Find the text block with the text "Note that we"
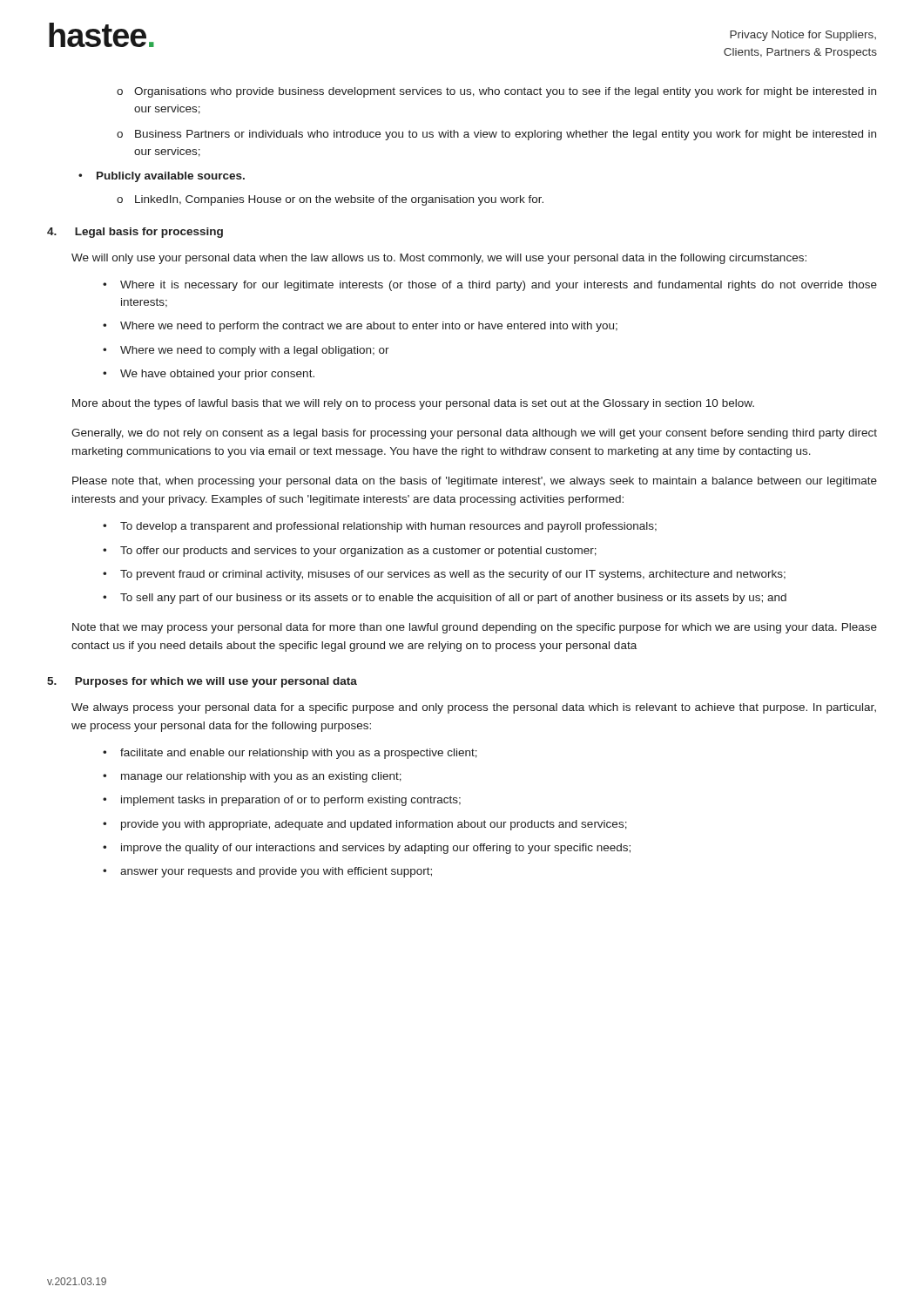This screenshot has width=924, height=1307. coord(474,636)
